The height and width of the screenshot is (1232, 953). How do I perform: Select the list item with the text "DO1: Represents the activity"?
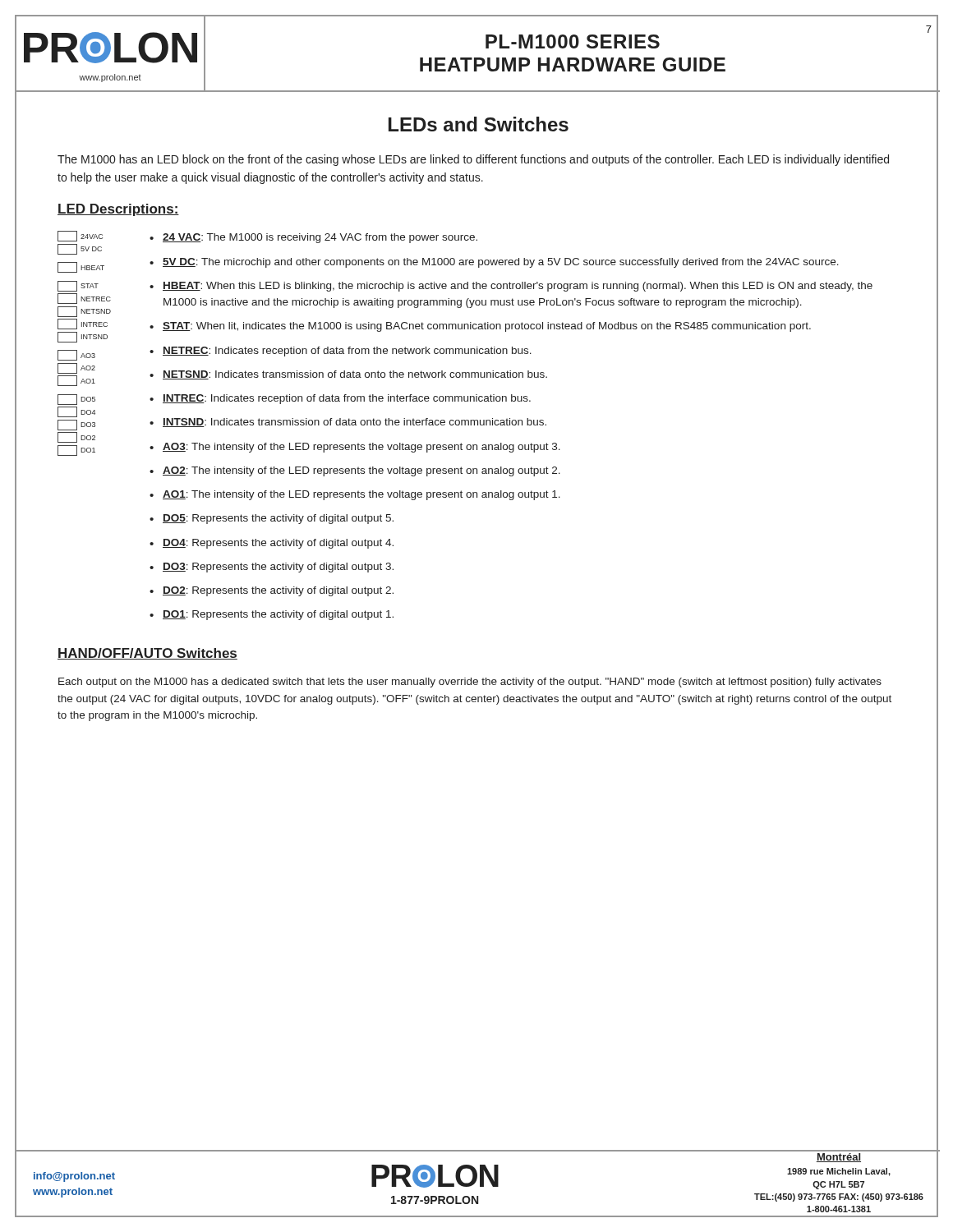point(279,614)
